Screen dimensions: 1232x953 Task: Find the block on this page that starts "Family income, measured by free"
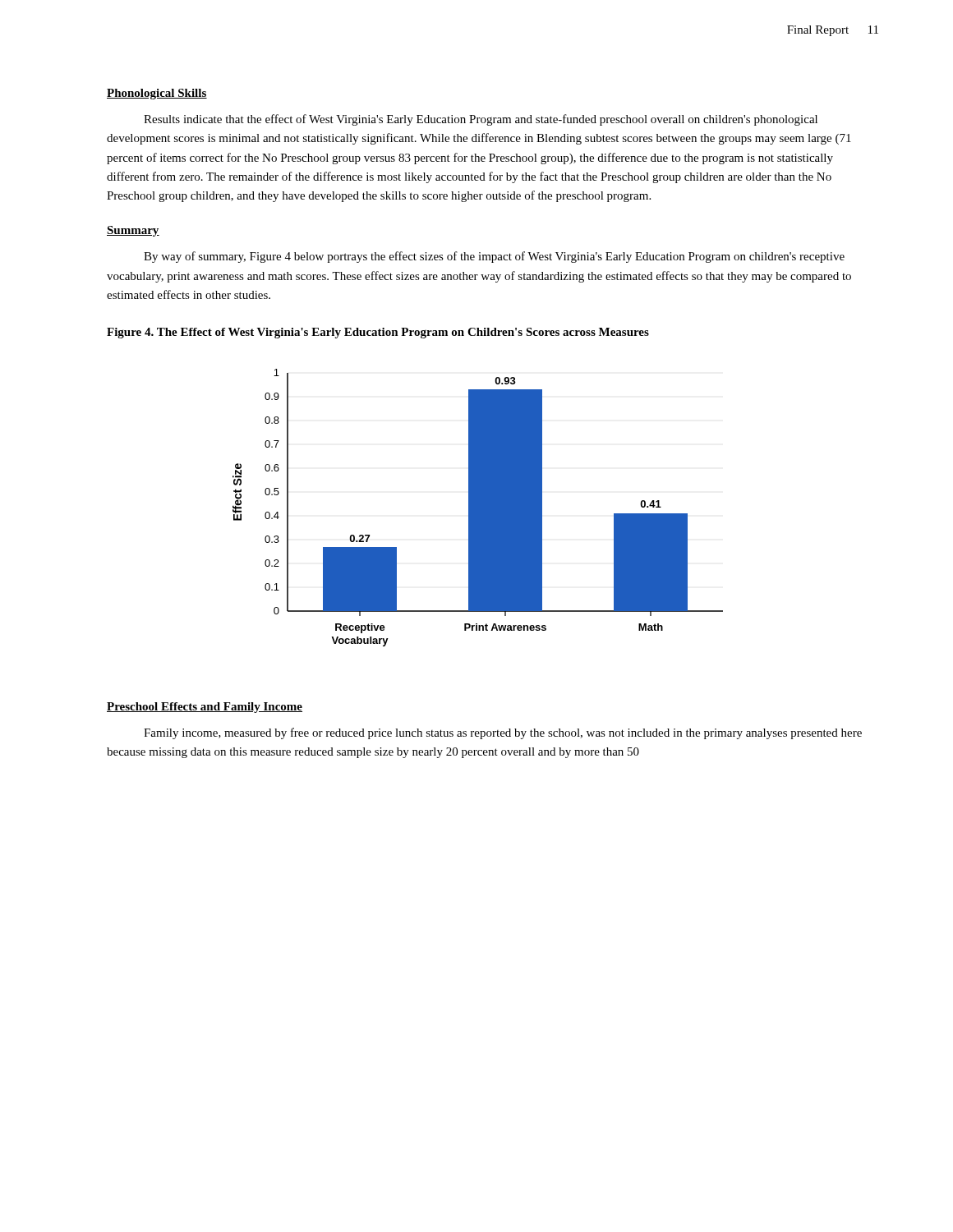tap(484, 742)
